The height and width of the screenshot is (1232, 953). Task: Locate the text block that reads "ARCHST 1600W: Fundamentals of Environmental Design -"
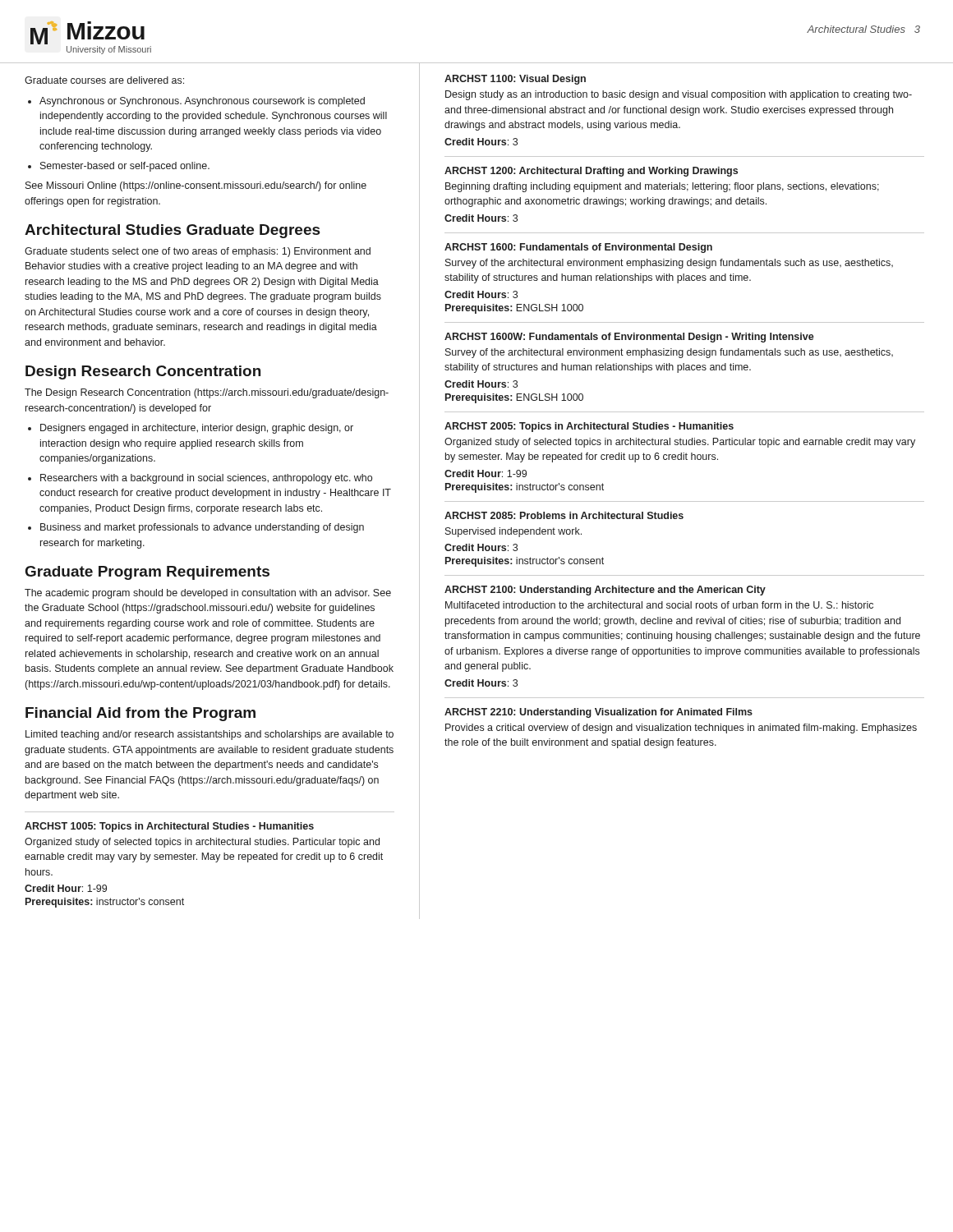(x=684, y=367)
